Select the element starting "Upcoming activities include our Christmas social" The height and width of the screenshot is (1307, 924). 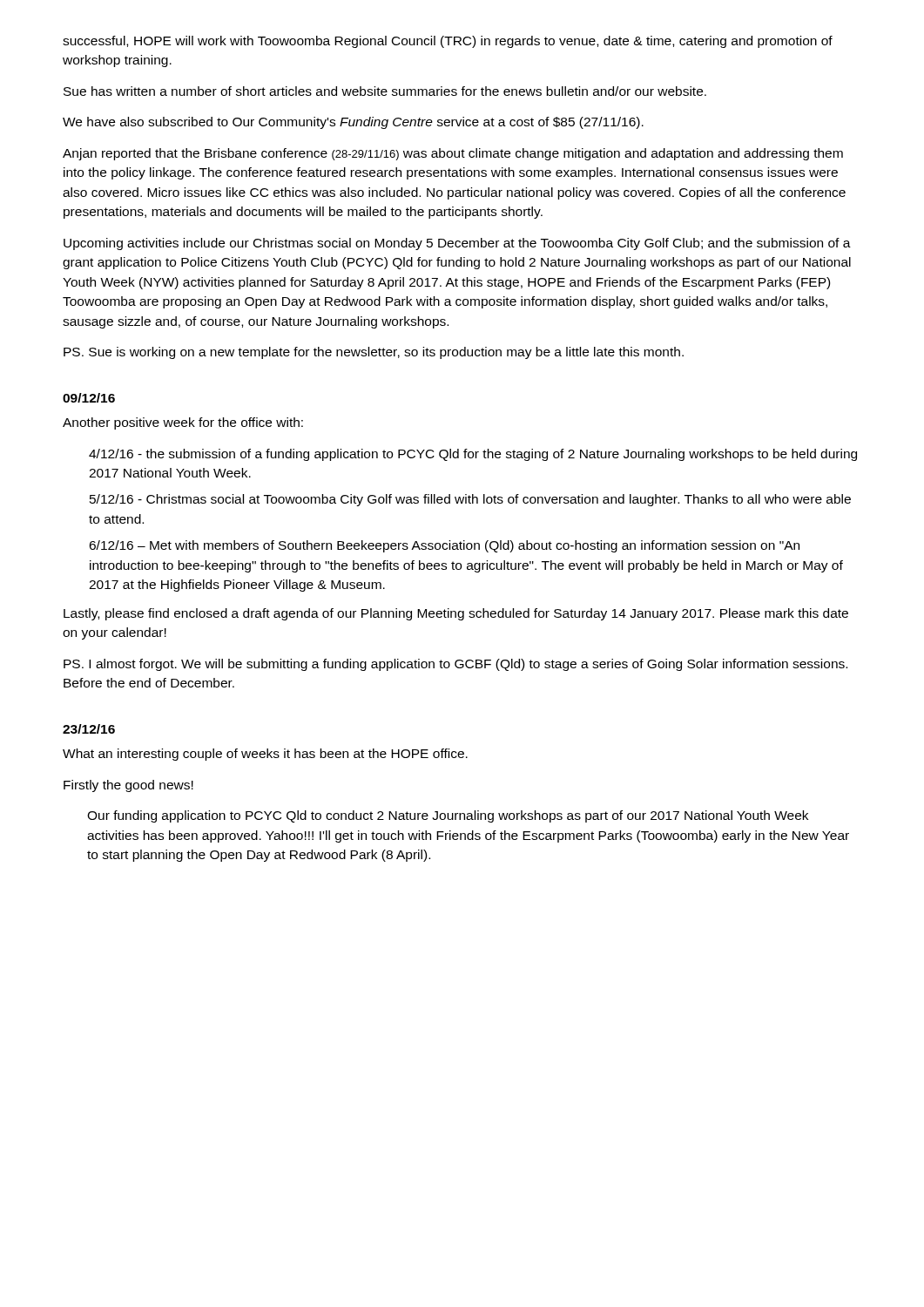457,282
